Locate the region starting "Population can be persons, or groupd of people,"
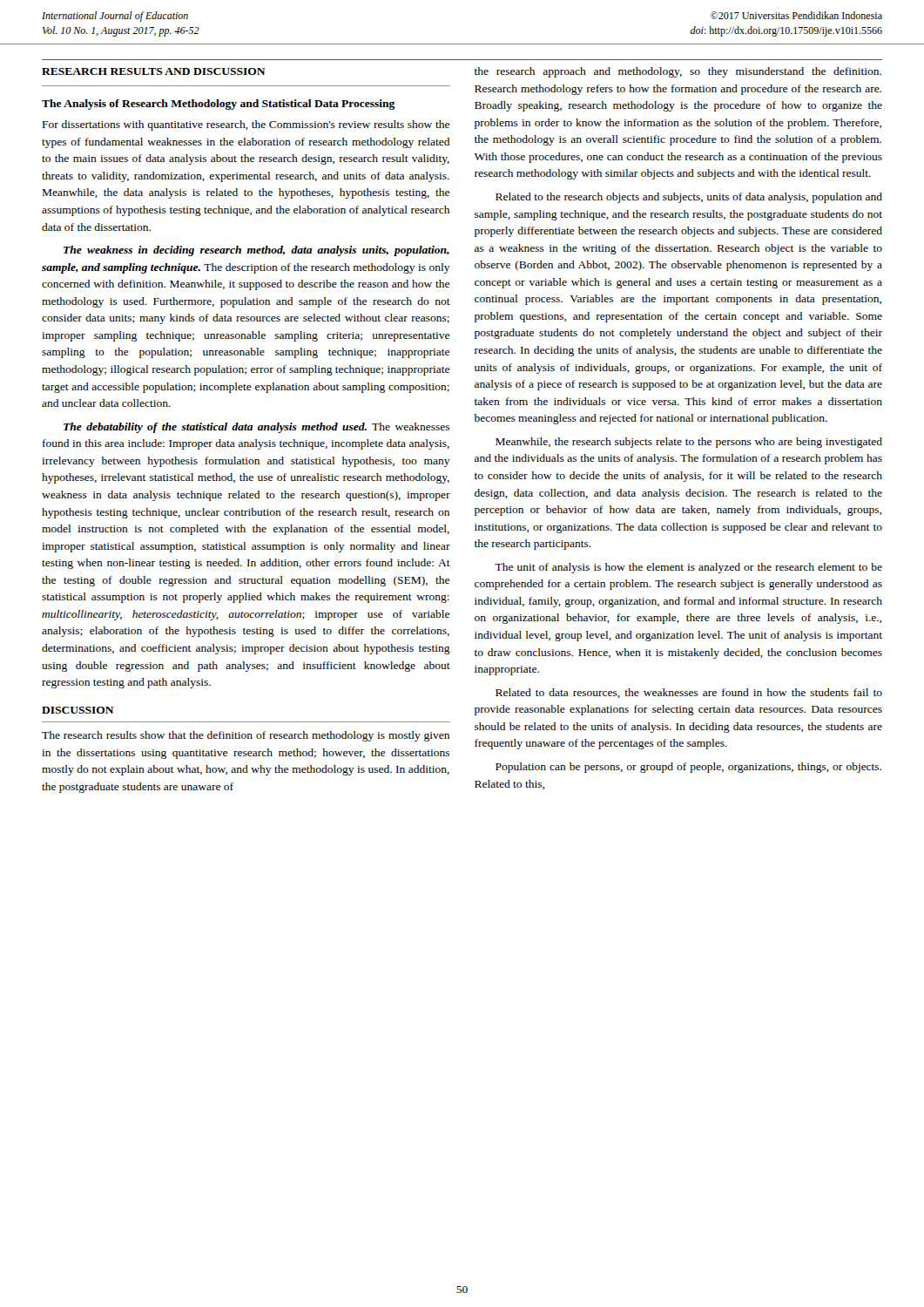 pyautogui.click(x=678, y=775)
